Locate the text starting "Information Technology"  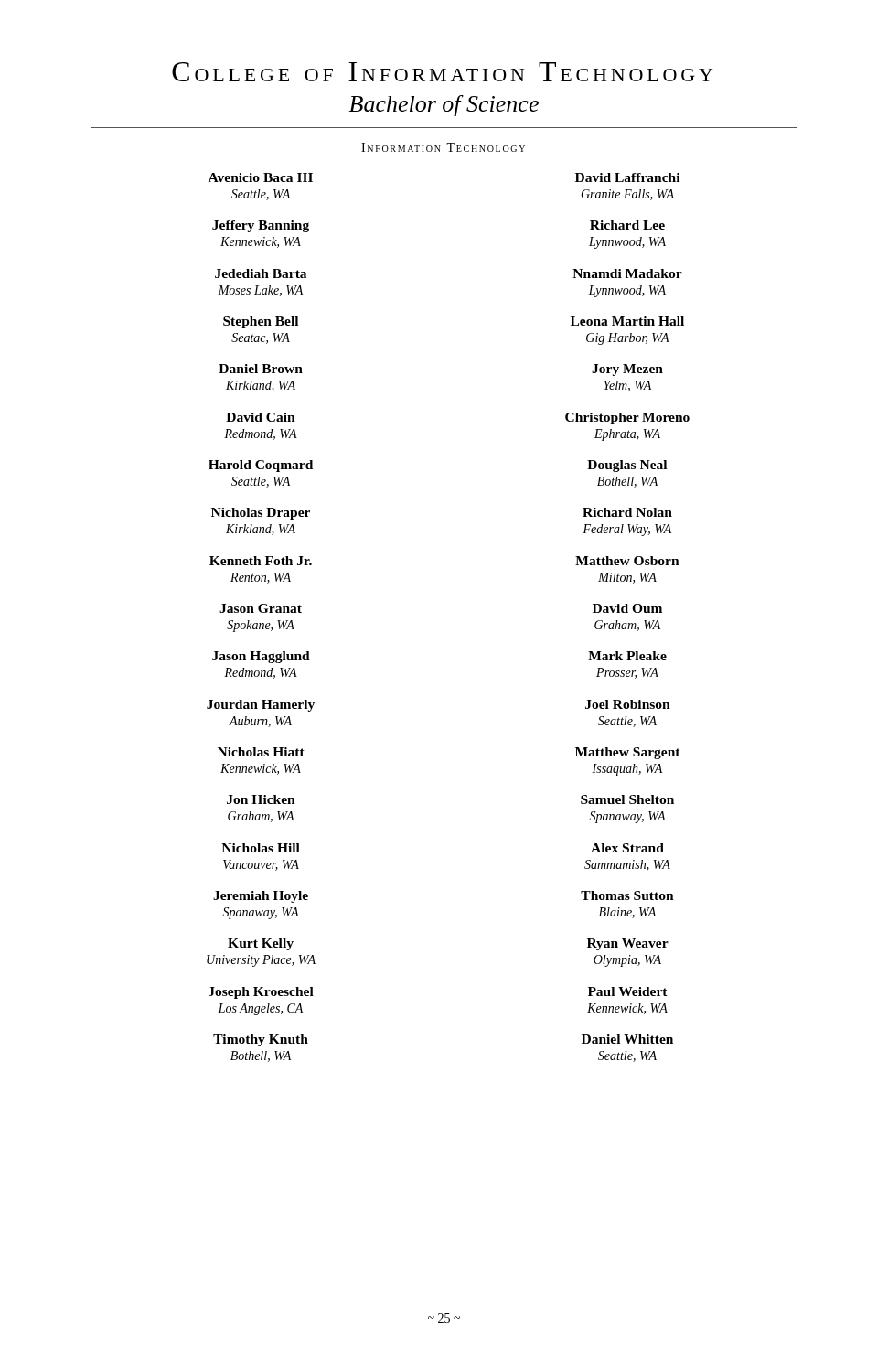click(x=444, y=148)
